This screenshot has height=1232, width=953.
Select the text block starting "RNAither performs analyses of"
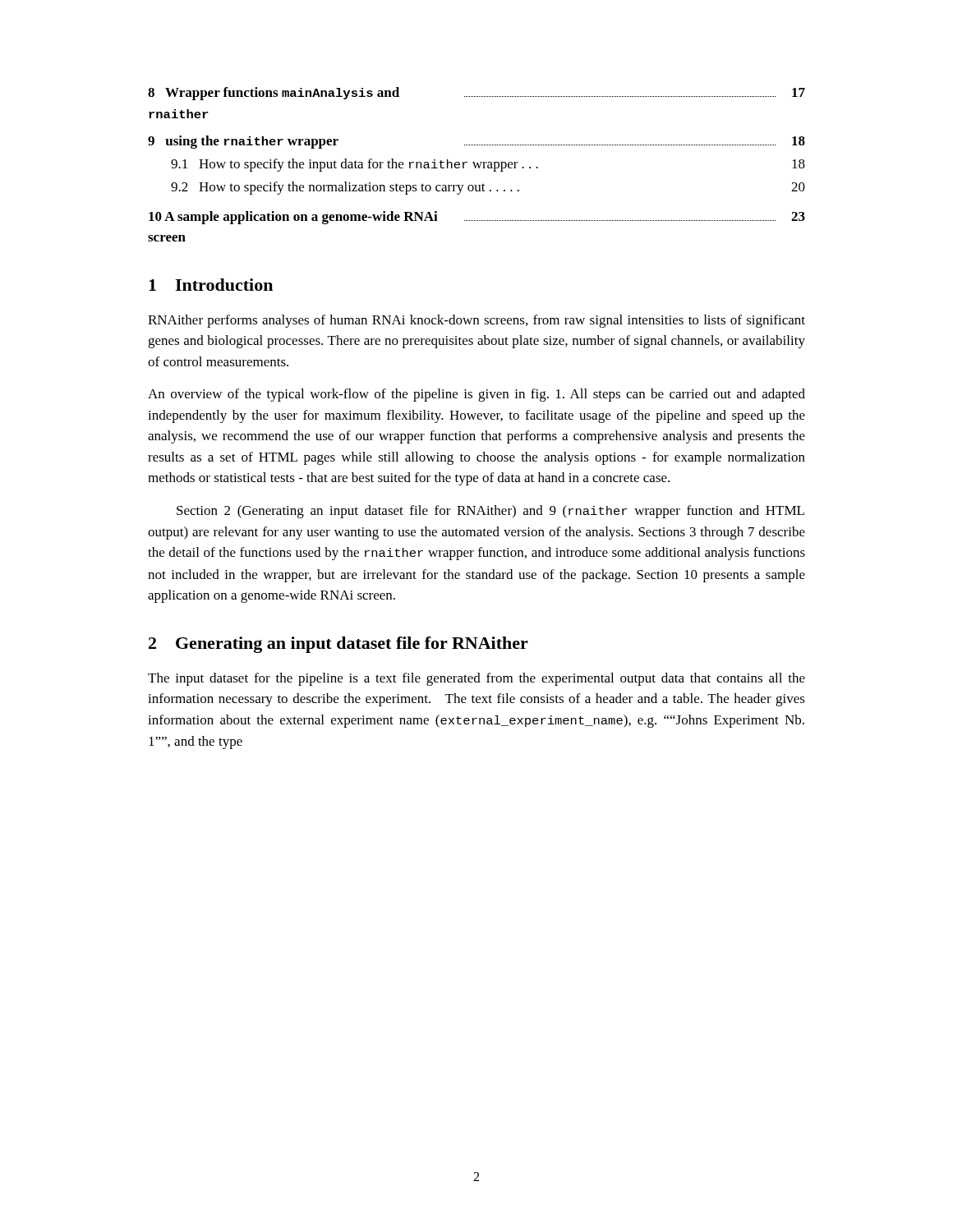[x=476, y=341]
